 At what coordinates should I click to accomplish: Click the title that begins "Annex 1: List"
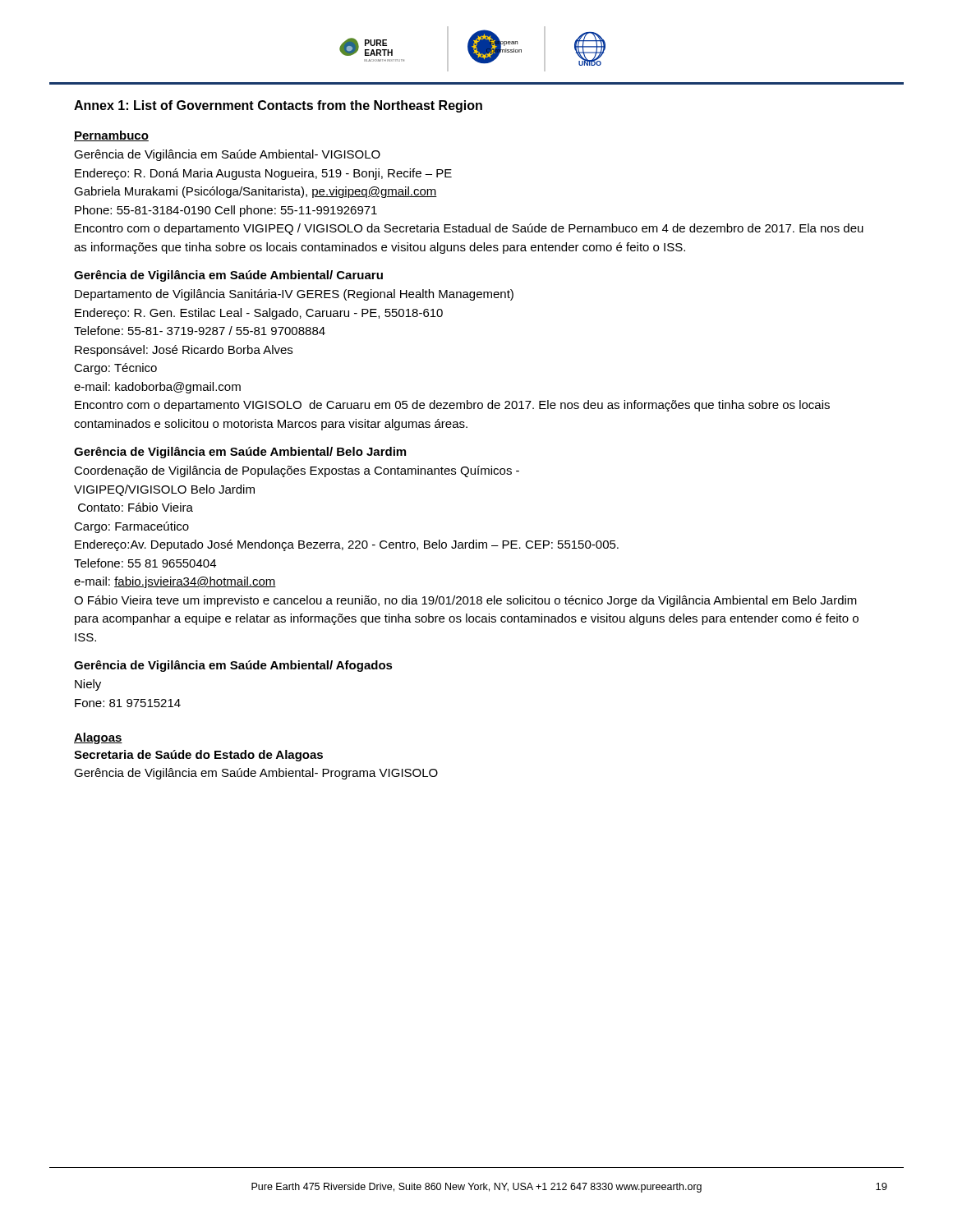(x=278, y=106)
